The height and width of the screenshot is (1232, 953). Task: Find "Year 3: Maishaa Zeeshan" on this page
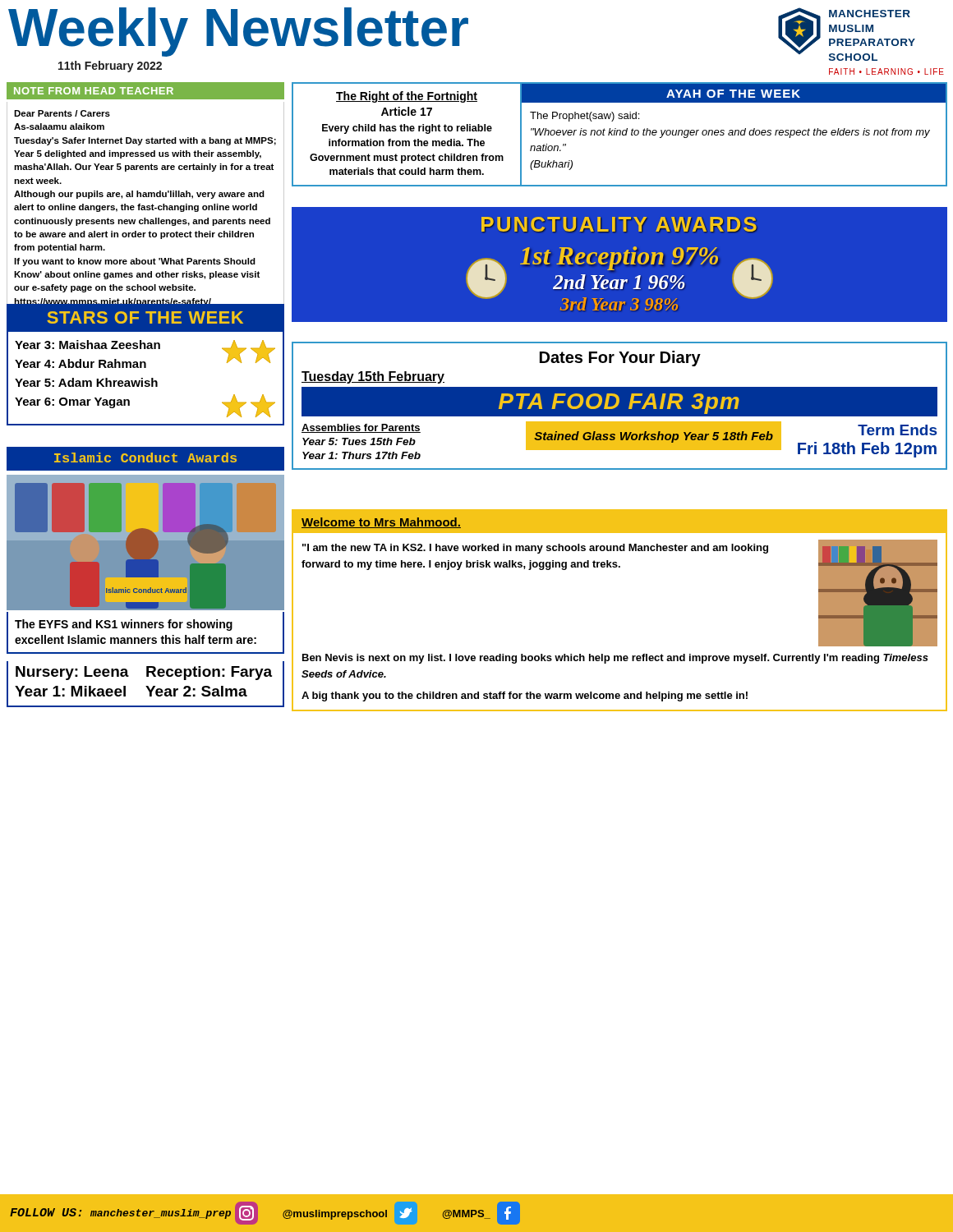click(x=88, y=345)
